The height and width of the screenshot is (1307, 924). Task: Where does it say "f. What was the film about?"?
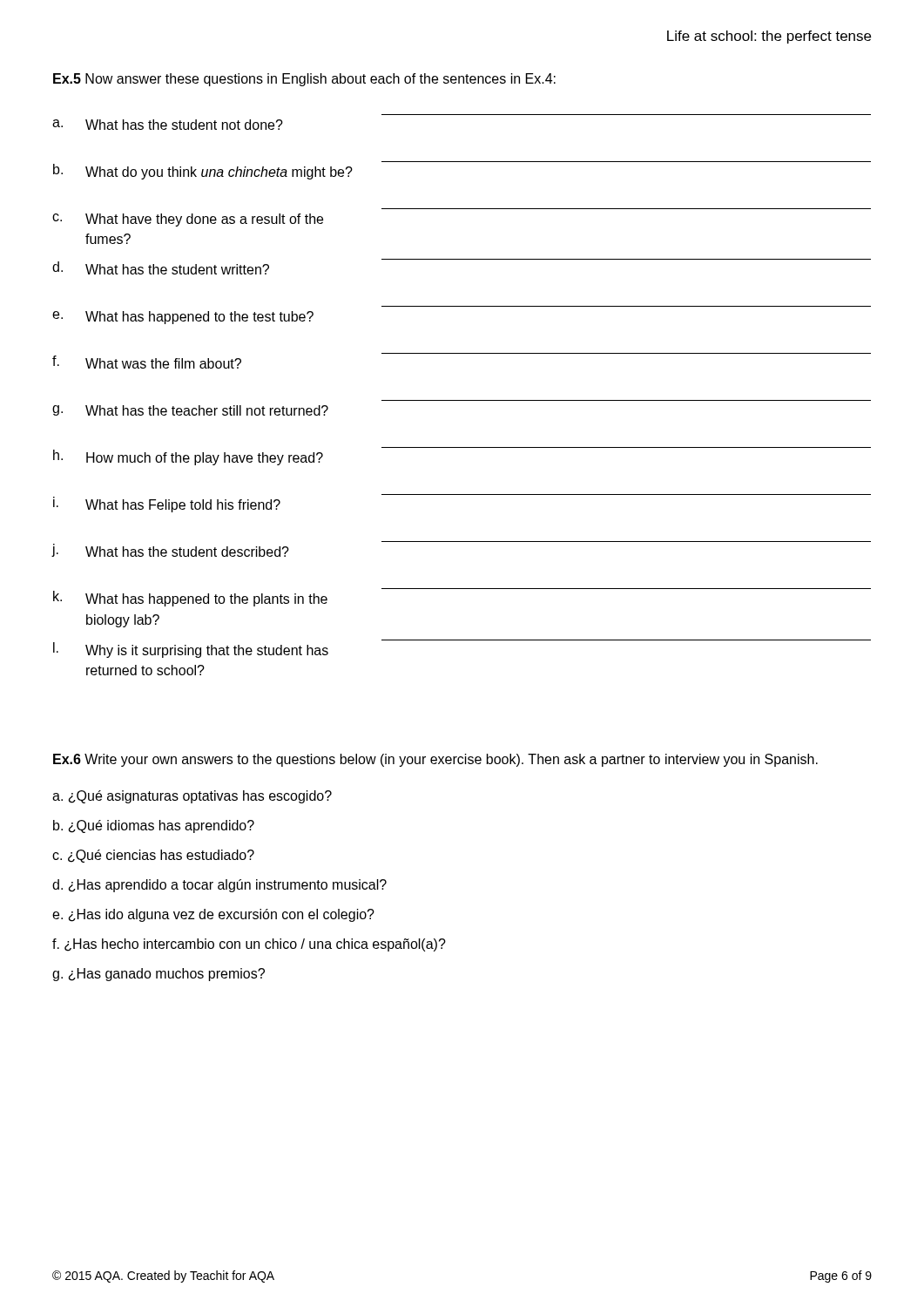coord(462,363)
